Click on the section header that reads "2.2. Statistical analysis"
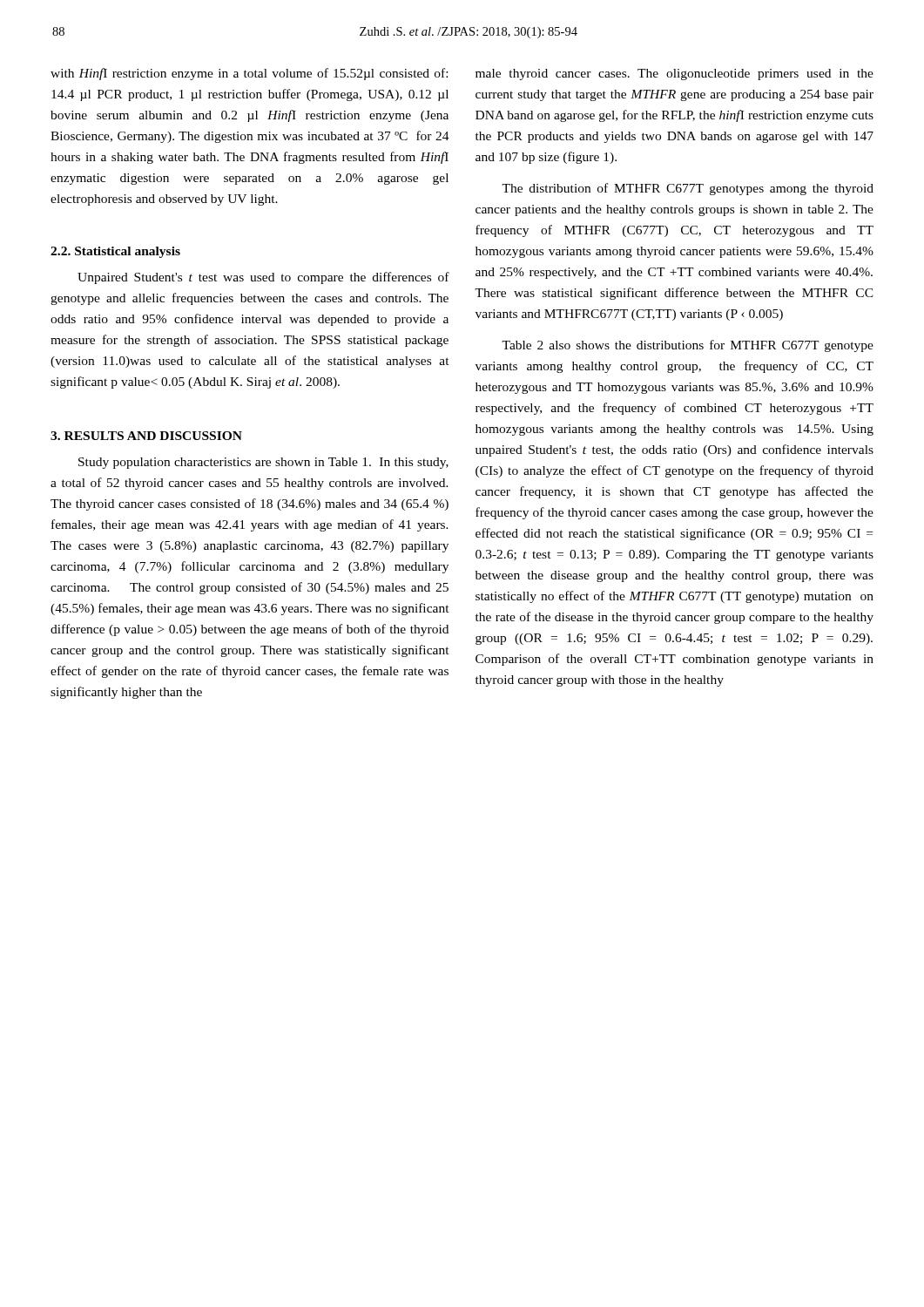Viewport: 924px width, 1307px height. click(115, 252)
